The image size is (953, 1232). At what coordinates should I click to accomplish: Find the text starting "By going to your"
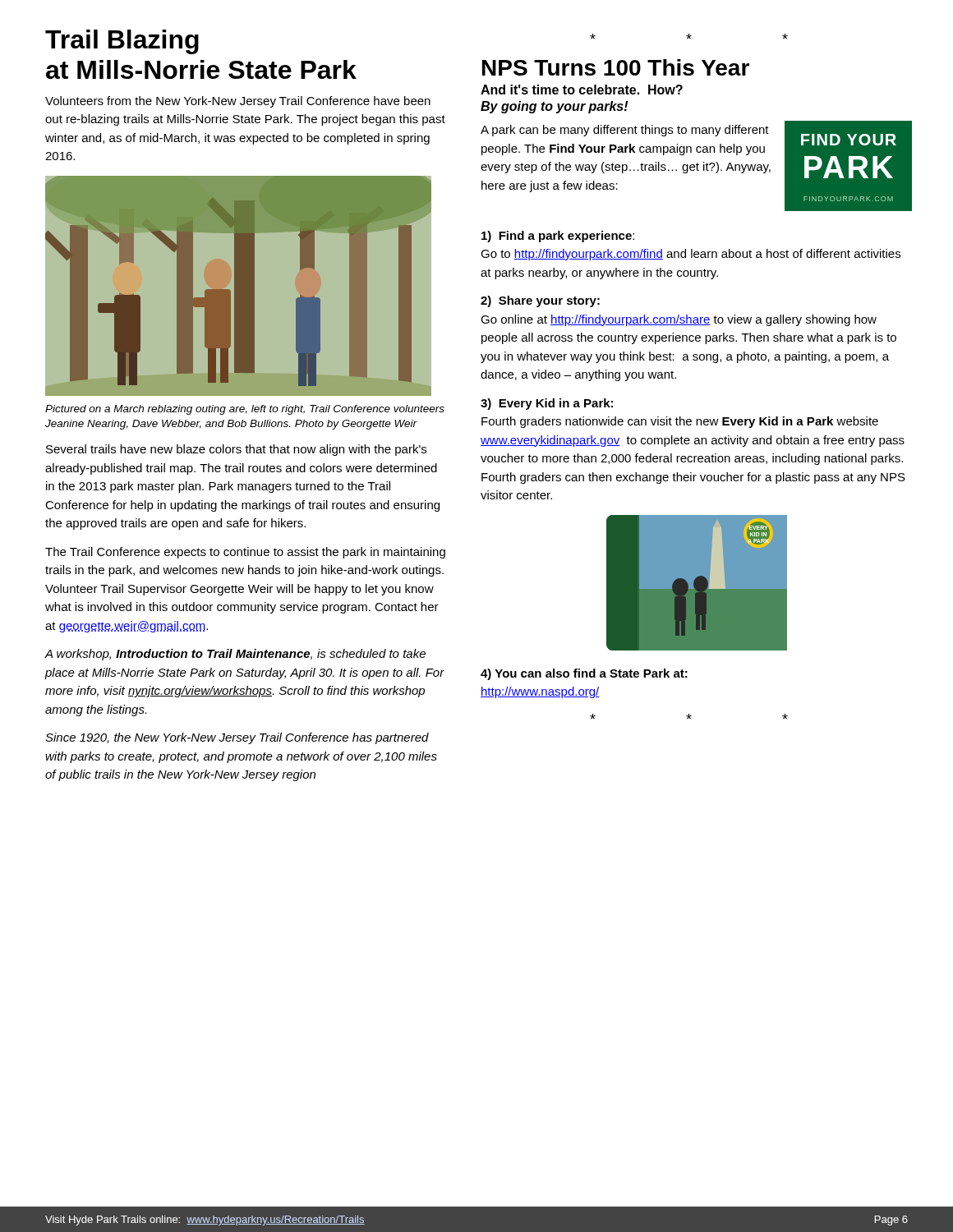pos(555,107)
